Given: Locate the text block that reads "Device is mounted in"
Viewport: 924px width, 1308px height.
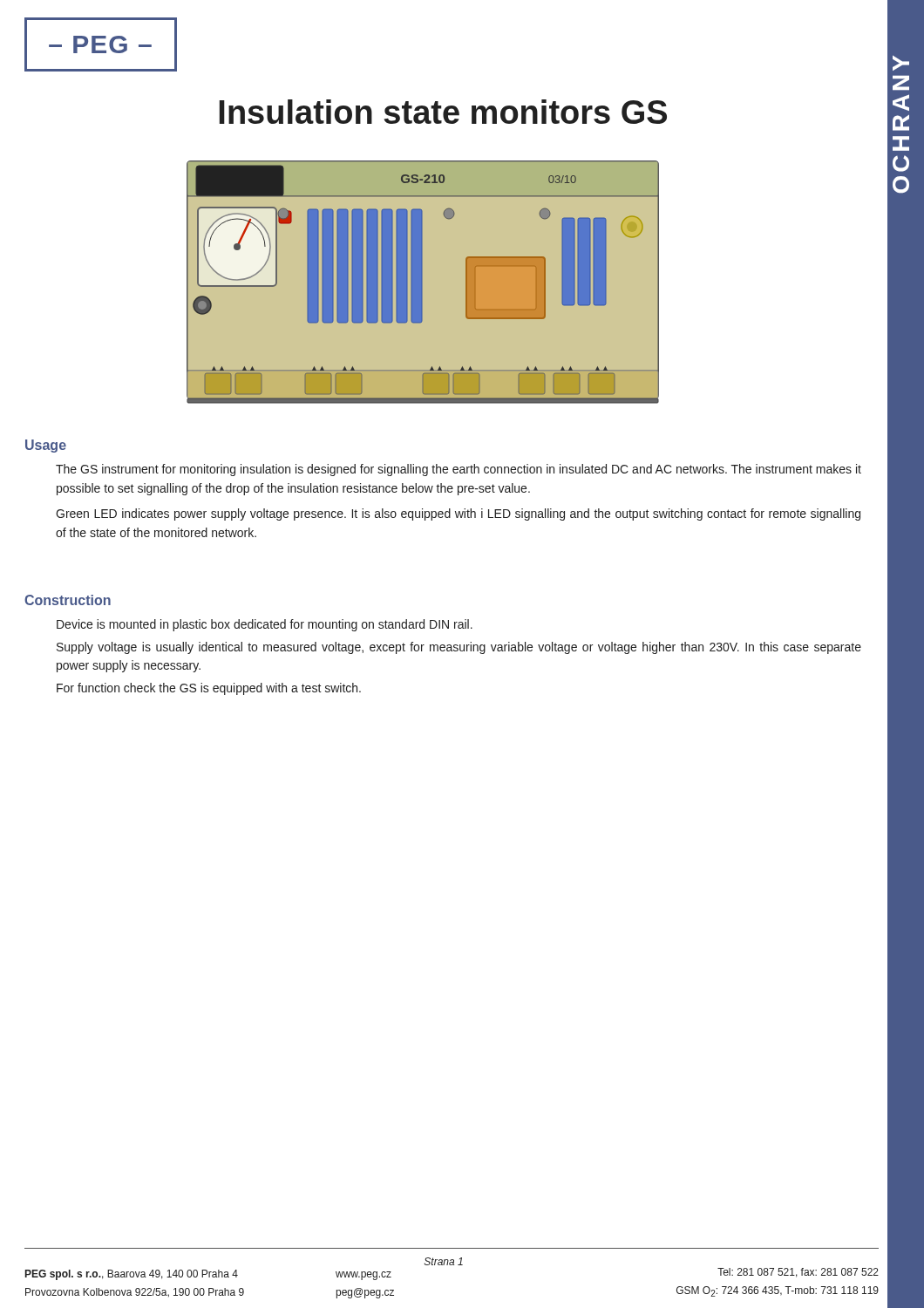Looking at the screenshot, I should point(459,657).
